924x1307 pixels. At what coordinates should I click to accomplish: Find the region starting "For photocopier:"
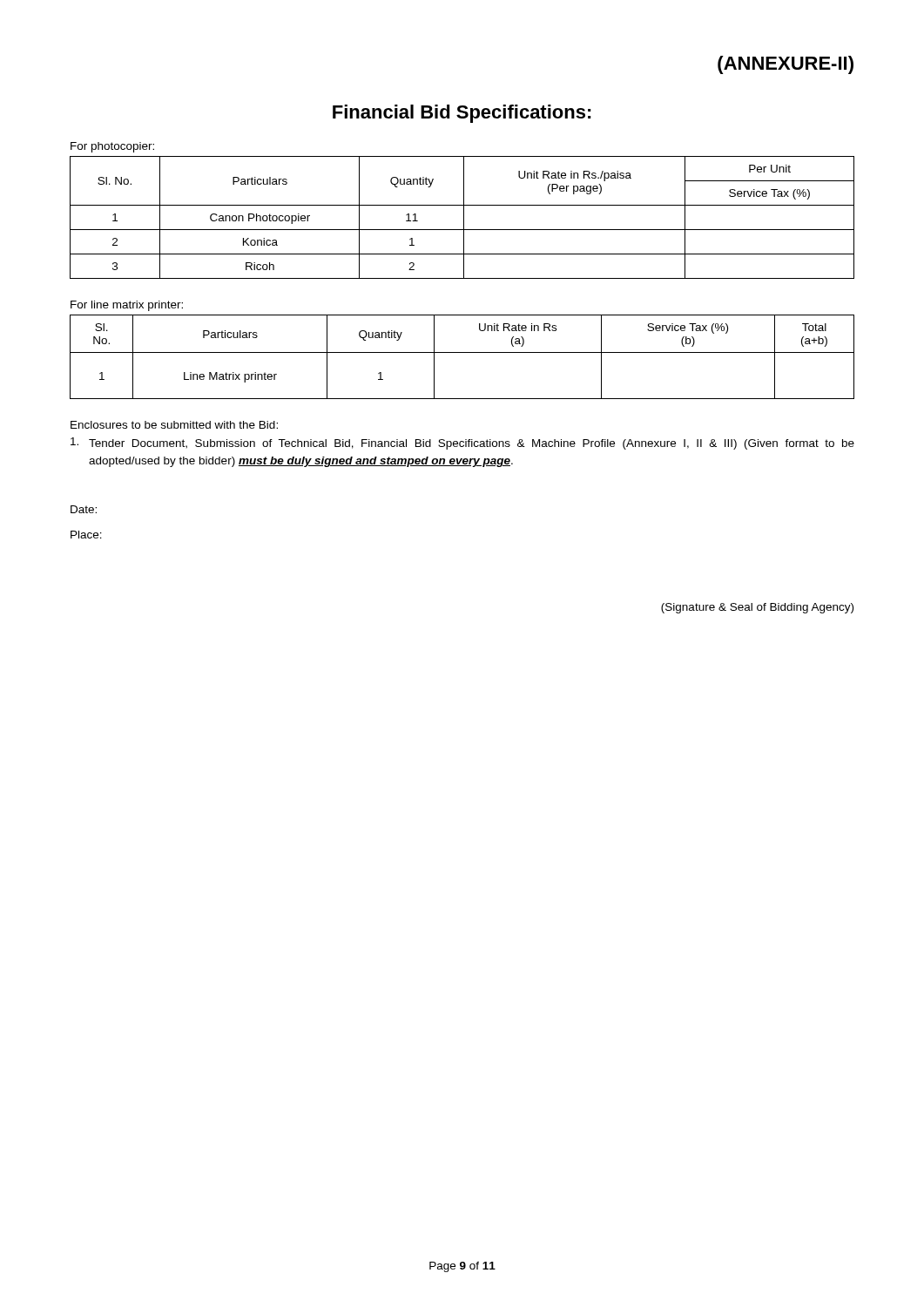(x=112, y=146)
